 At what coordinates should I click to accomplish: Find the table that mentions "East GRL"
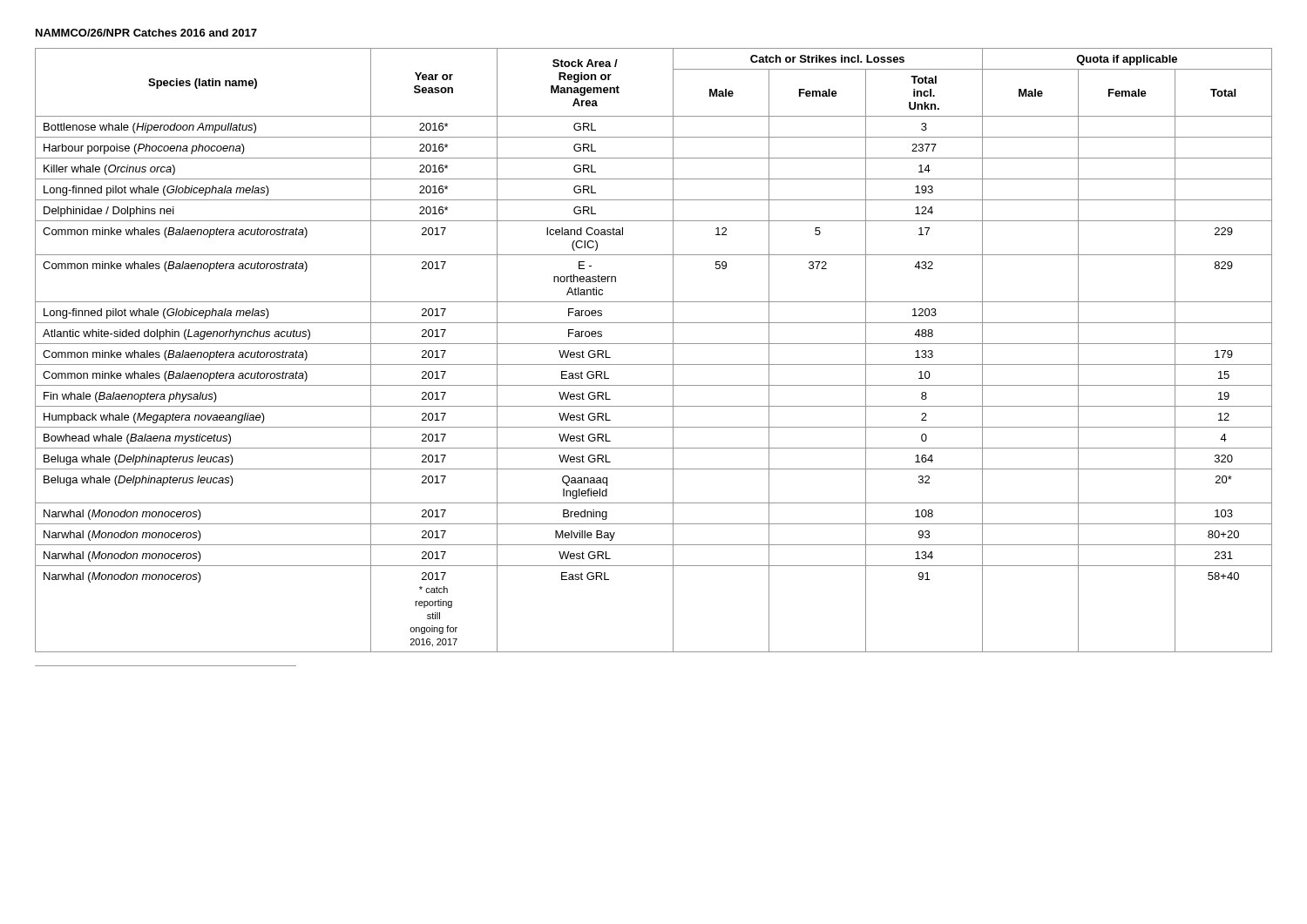654,350
